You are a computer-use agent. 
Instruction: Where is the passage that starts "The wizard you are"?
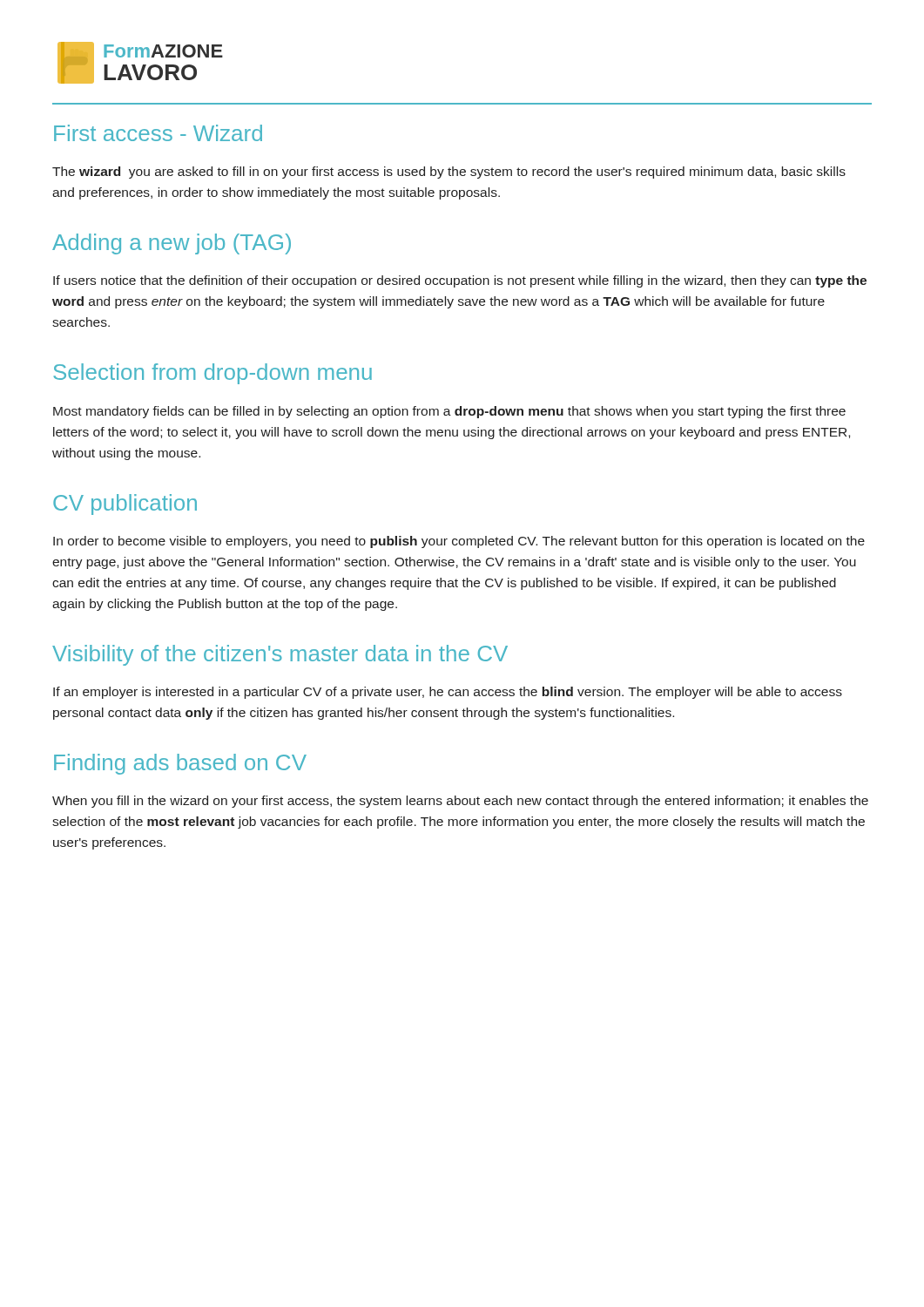pyautogui.click(x=449, y=182)
